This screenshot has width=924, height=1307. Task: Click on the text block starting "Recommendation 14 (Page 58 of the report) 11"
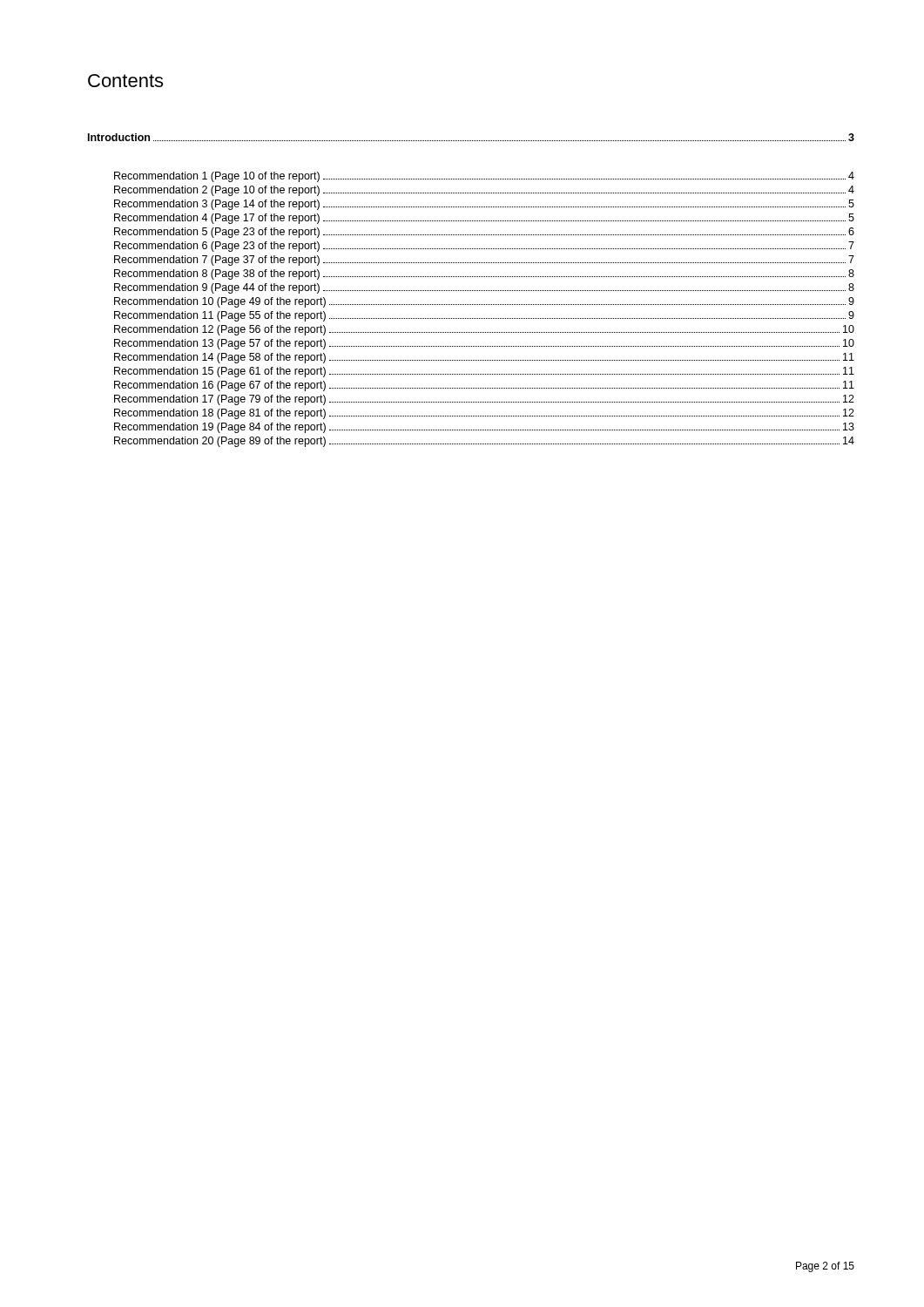(484, 357)
